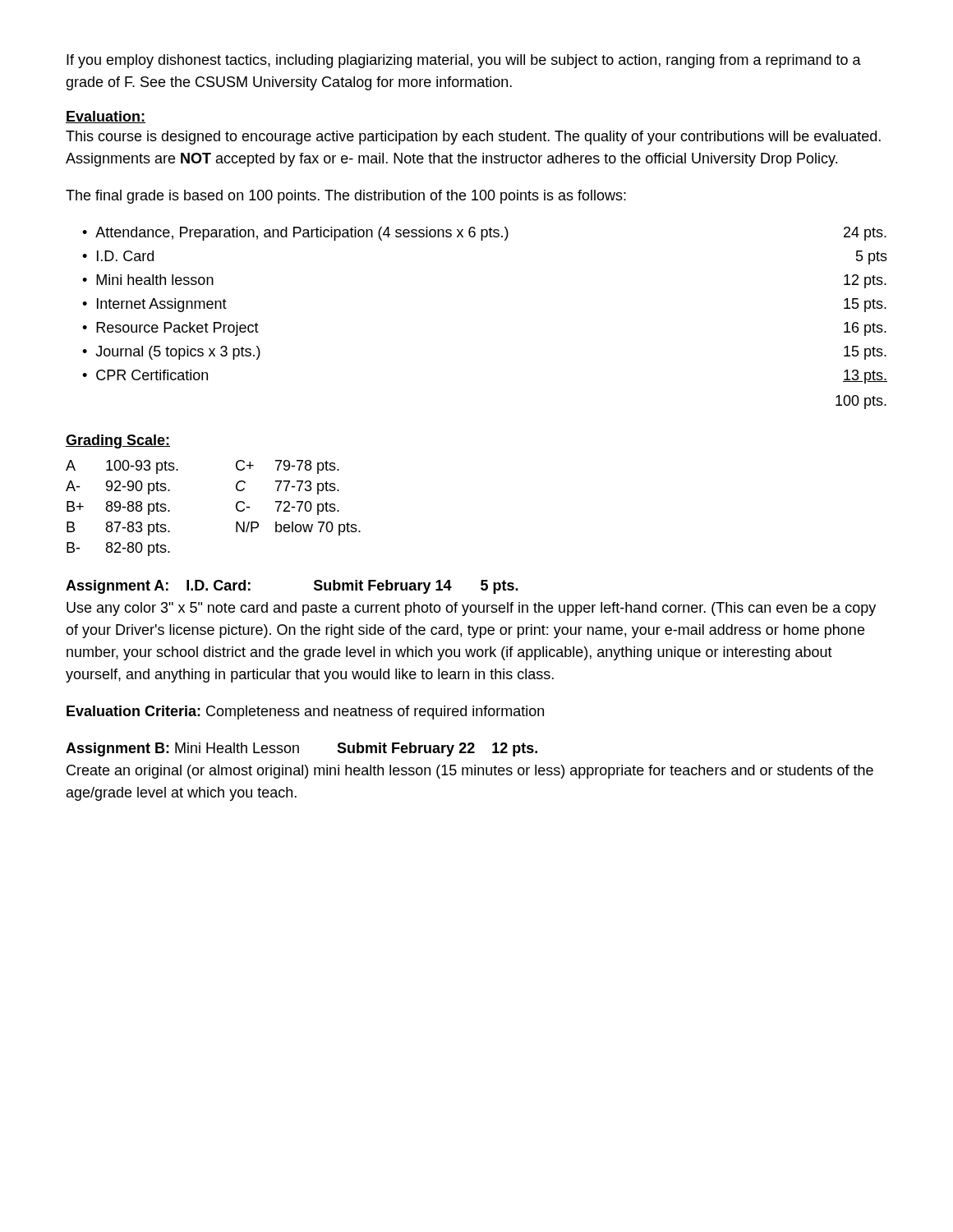Select the passage starting "• Attendance, Preparation, and Participation"
Viewport: 953px width, 1232px height.
click(485, 233)
